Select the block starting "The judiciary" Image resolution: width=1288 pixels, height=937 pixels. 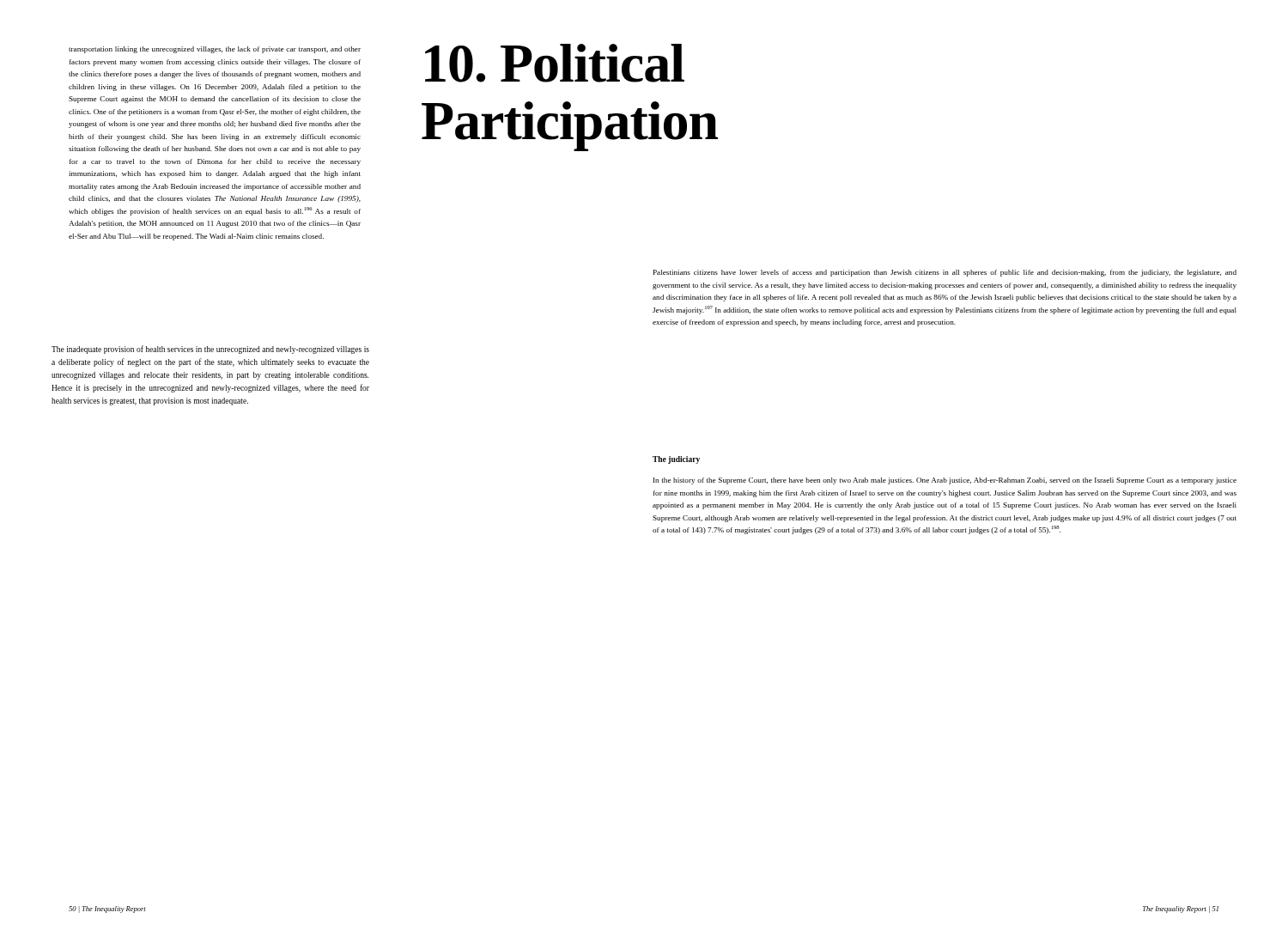coord(676,460)
